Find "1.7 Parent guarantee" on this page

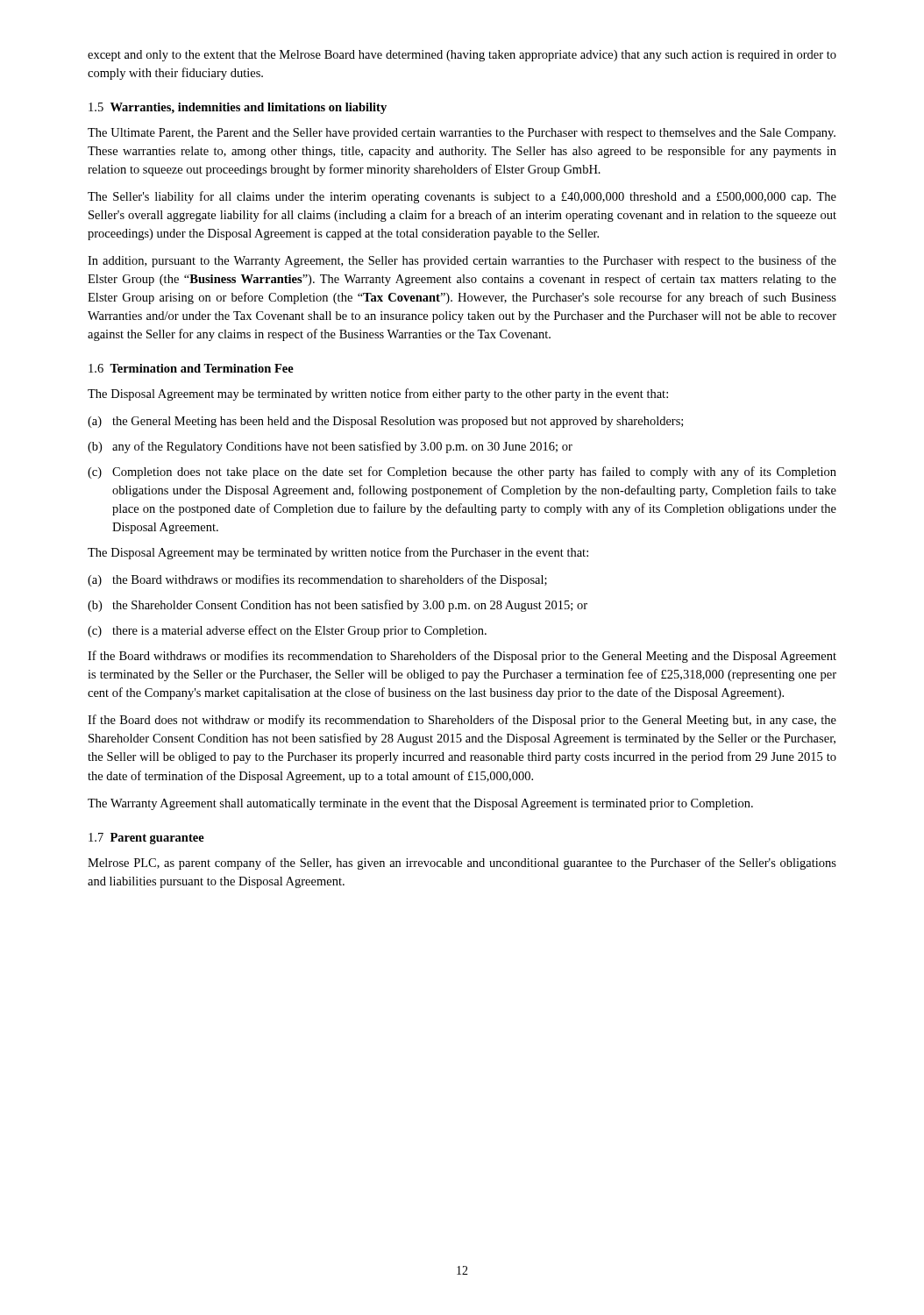tap(146, 839)
